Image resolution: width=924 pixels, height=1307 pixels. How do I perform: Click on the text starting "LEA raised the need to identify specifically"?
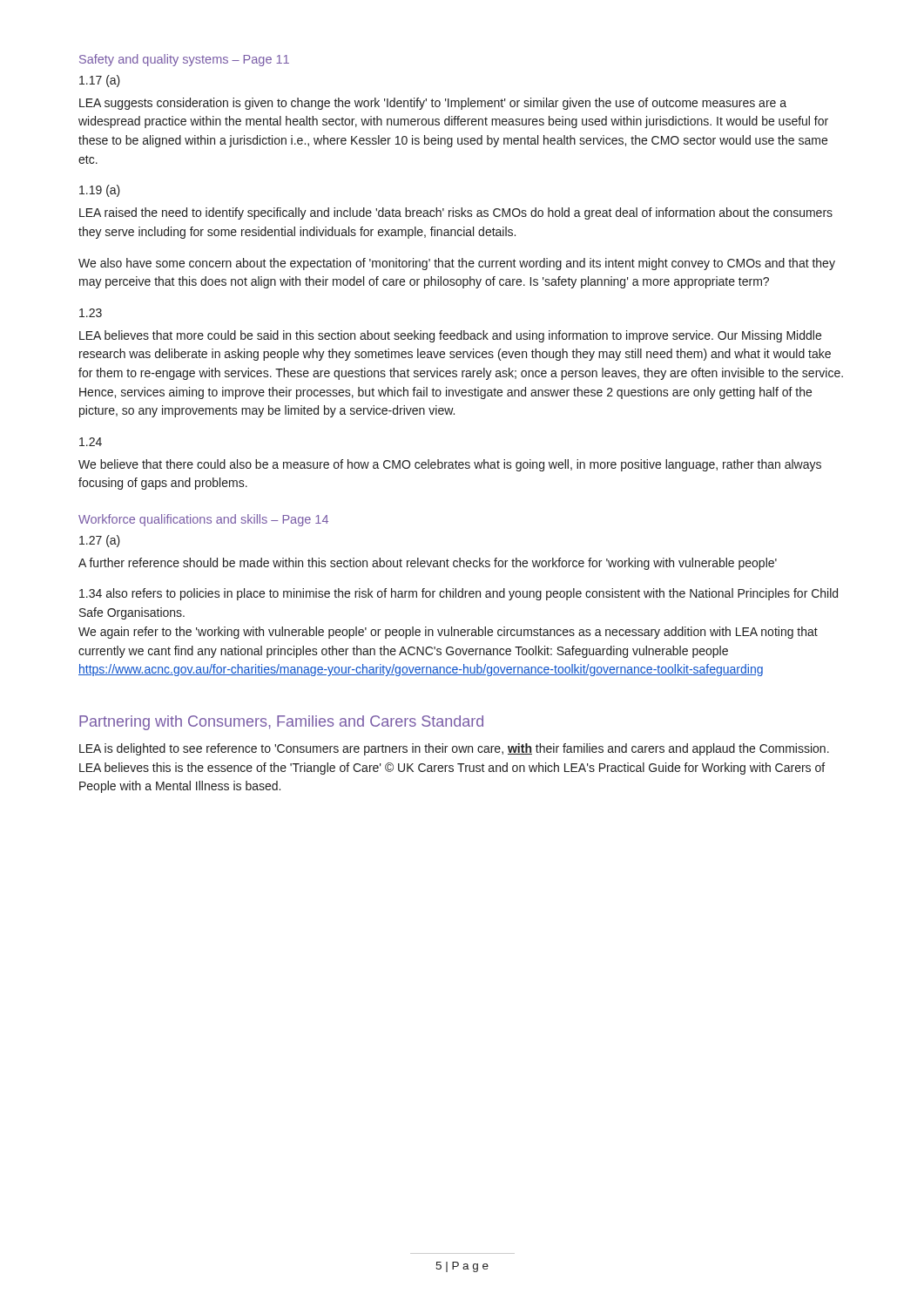(x=455, y=222)
